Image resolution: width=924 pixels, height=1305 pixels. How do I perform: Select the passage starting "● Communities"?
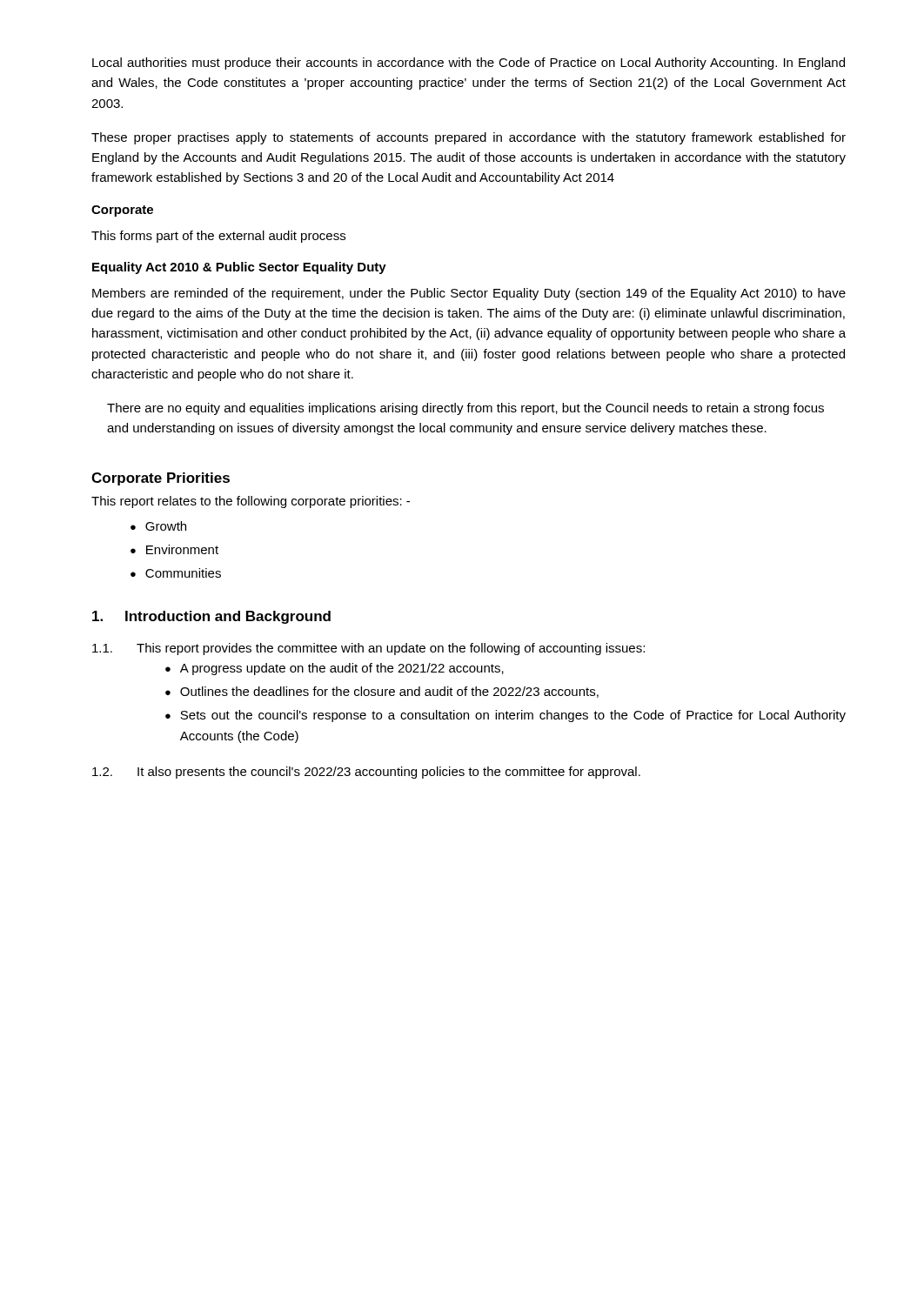pyautogui.click(x=175, y=573)
